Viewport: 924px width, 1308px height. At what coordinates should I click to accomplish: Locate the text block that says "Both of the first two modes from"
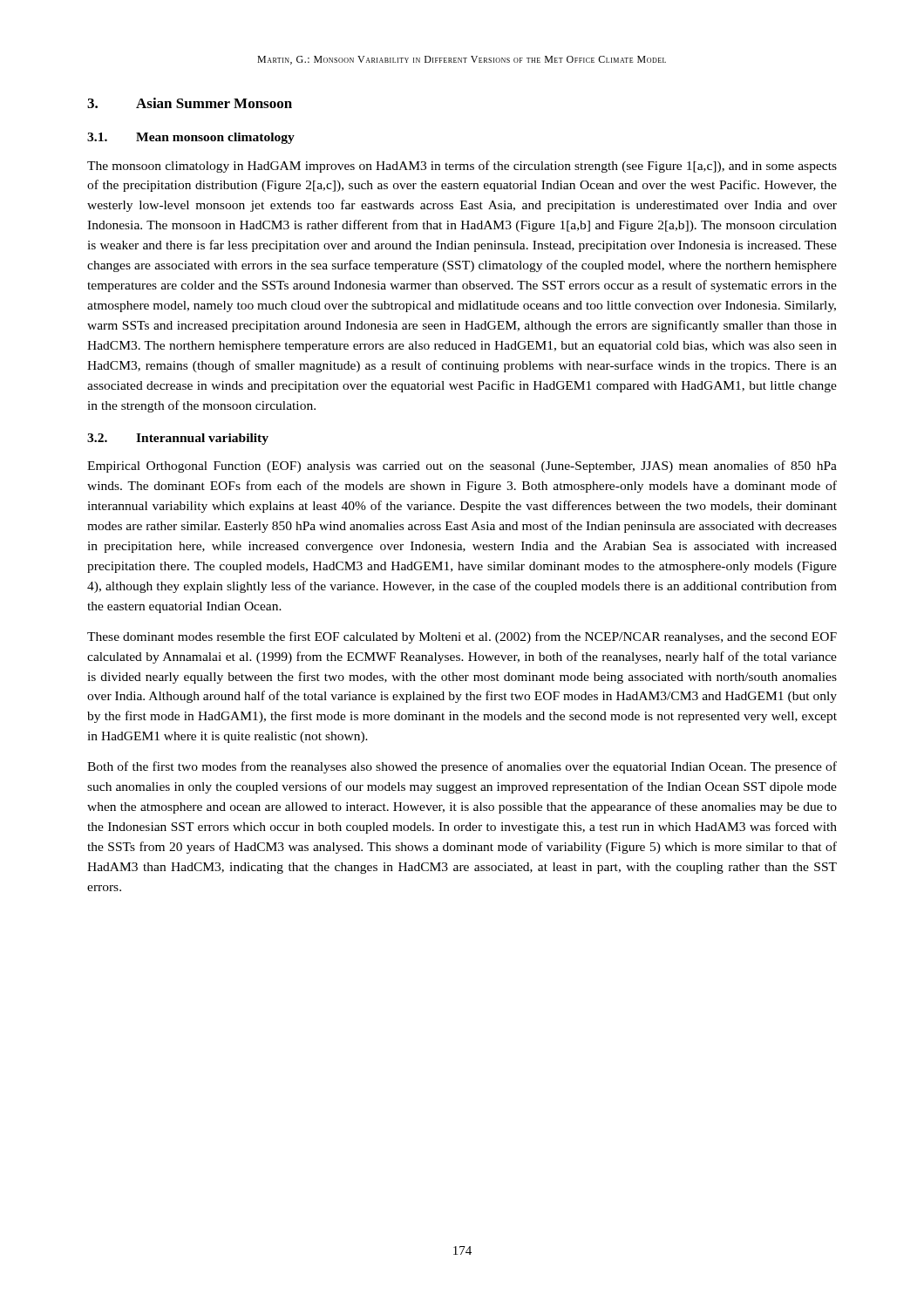click(x=462, y=826)
